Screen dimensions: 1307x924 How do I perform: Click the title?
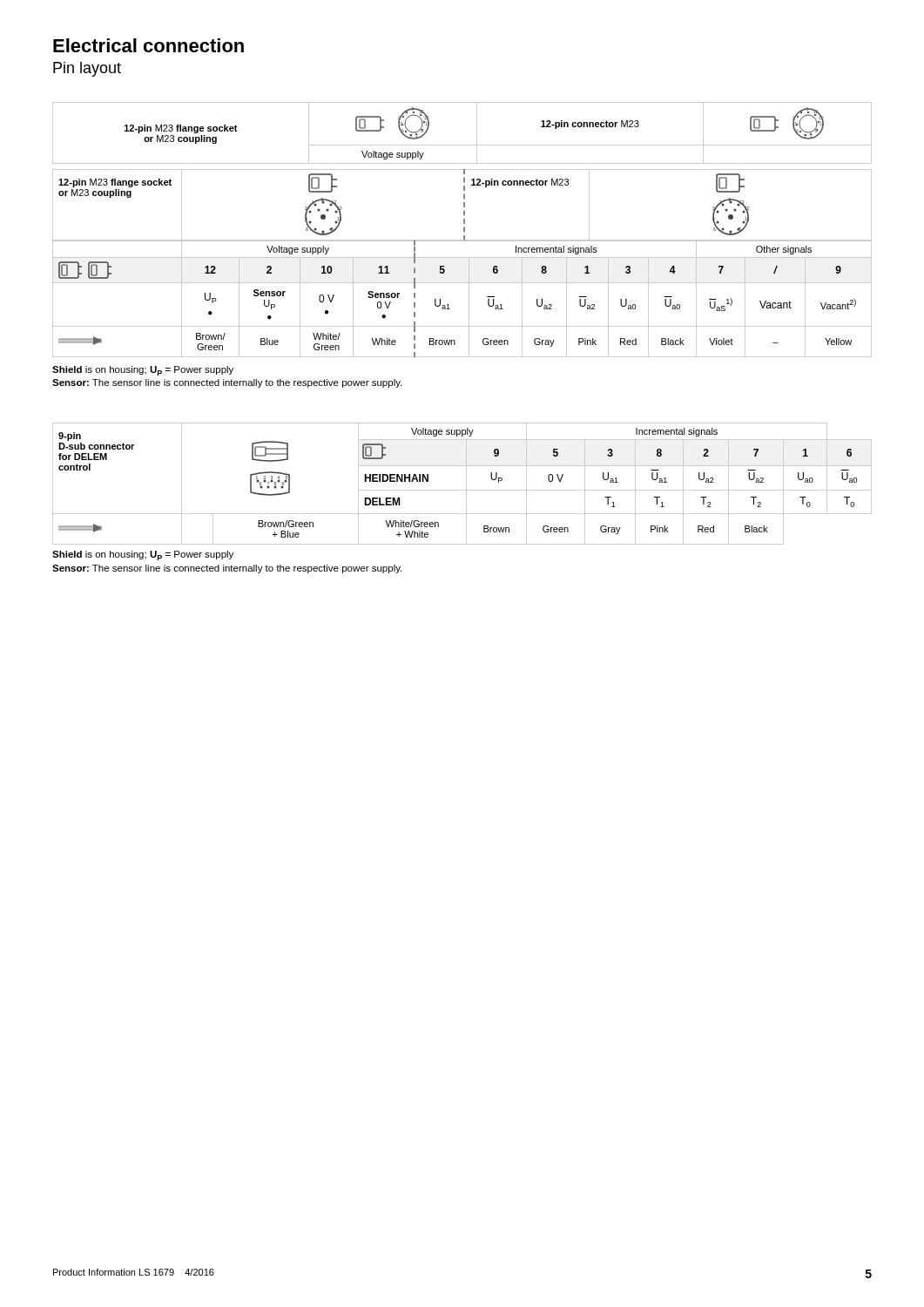tap(149, 46)
